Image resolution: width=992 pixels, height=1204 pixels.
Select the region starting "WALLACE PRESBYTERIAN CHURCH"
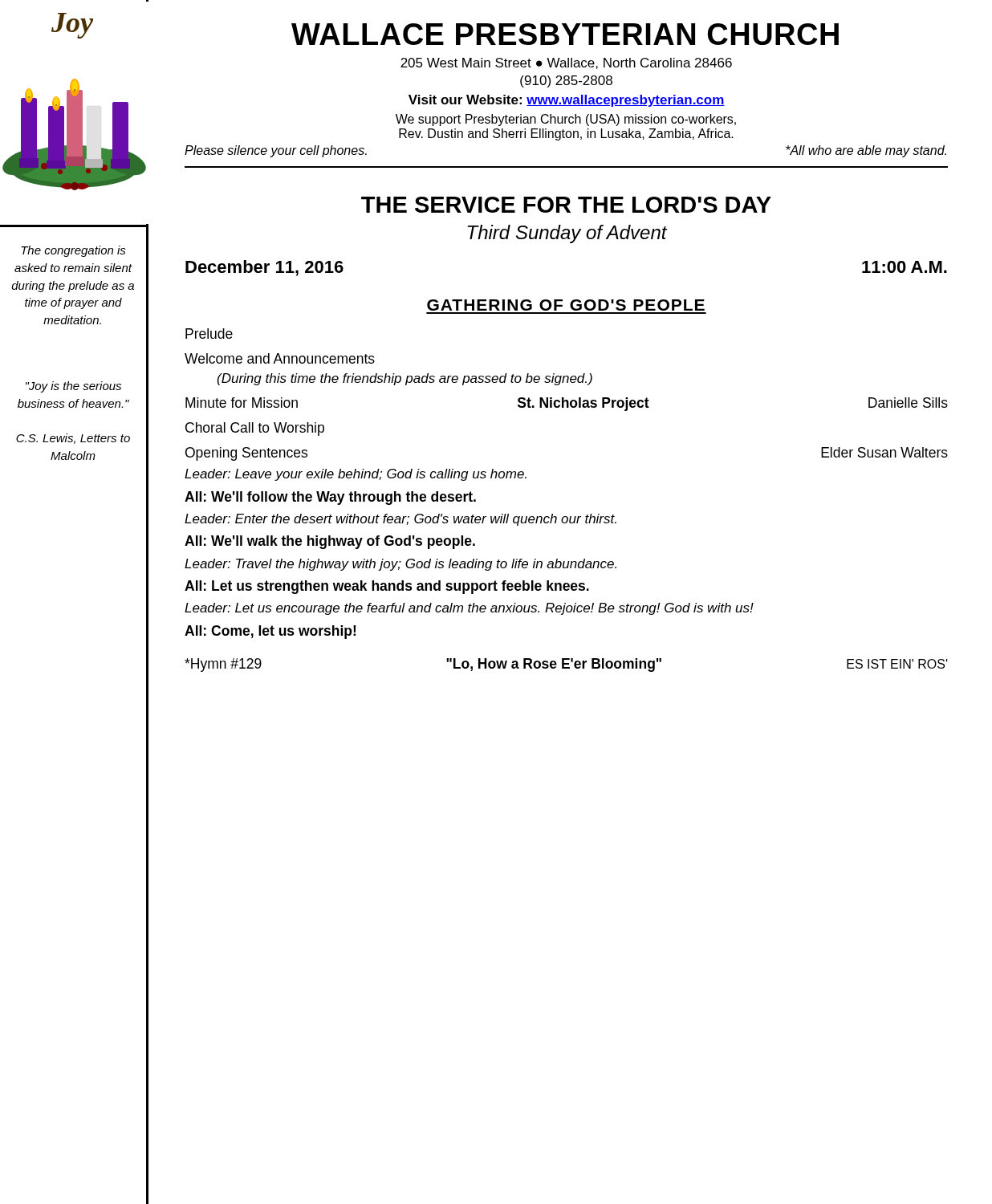pyautogui.click(x=566, y=35)
